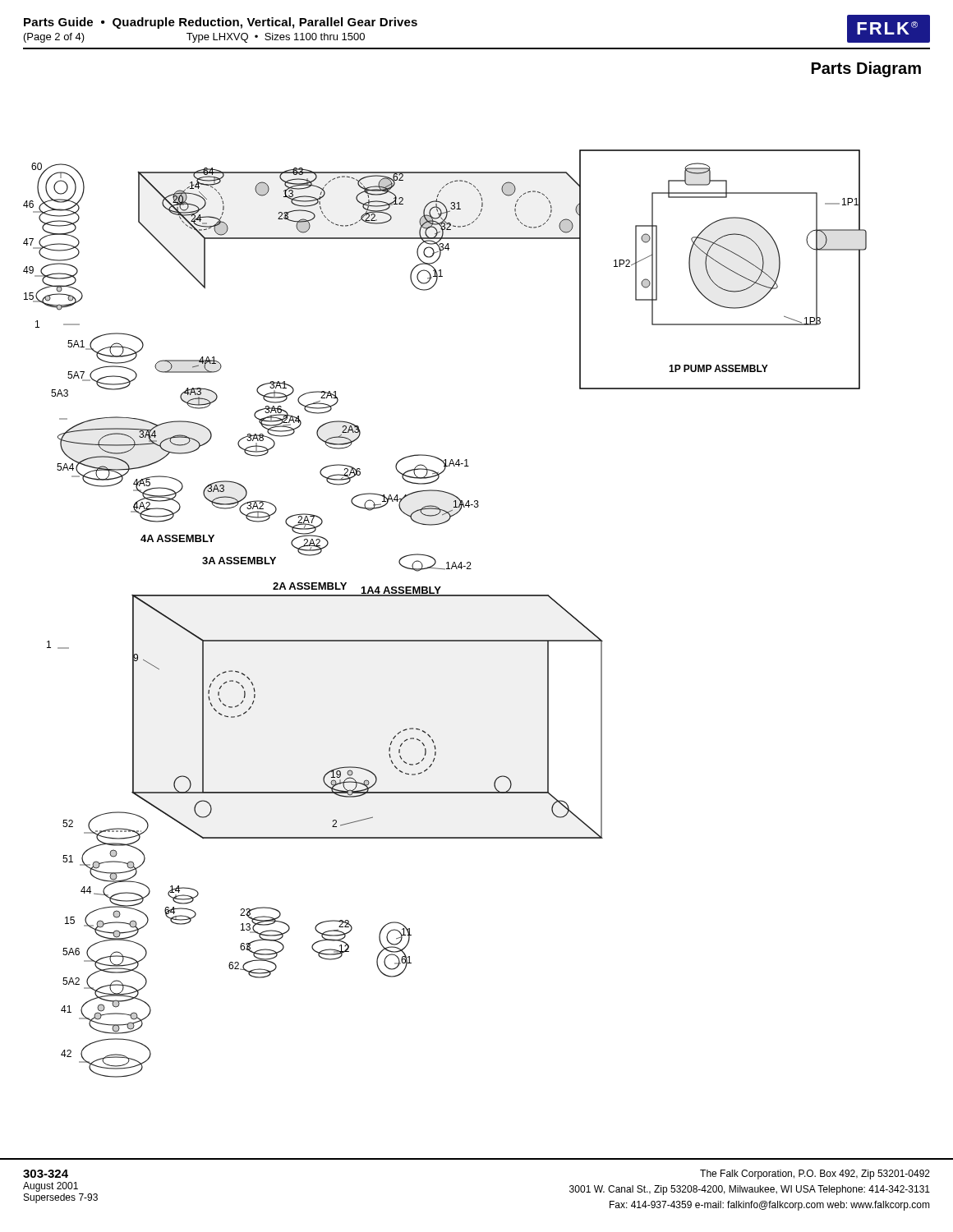Screen dimensions: 1232x953
Task: Find the section header that reads "Parts Diagram"
Action: click(866, 68)
